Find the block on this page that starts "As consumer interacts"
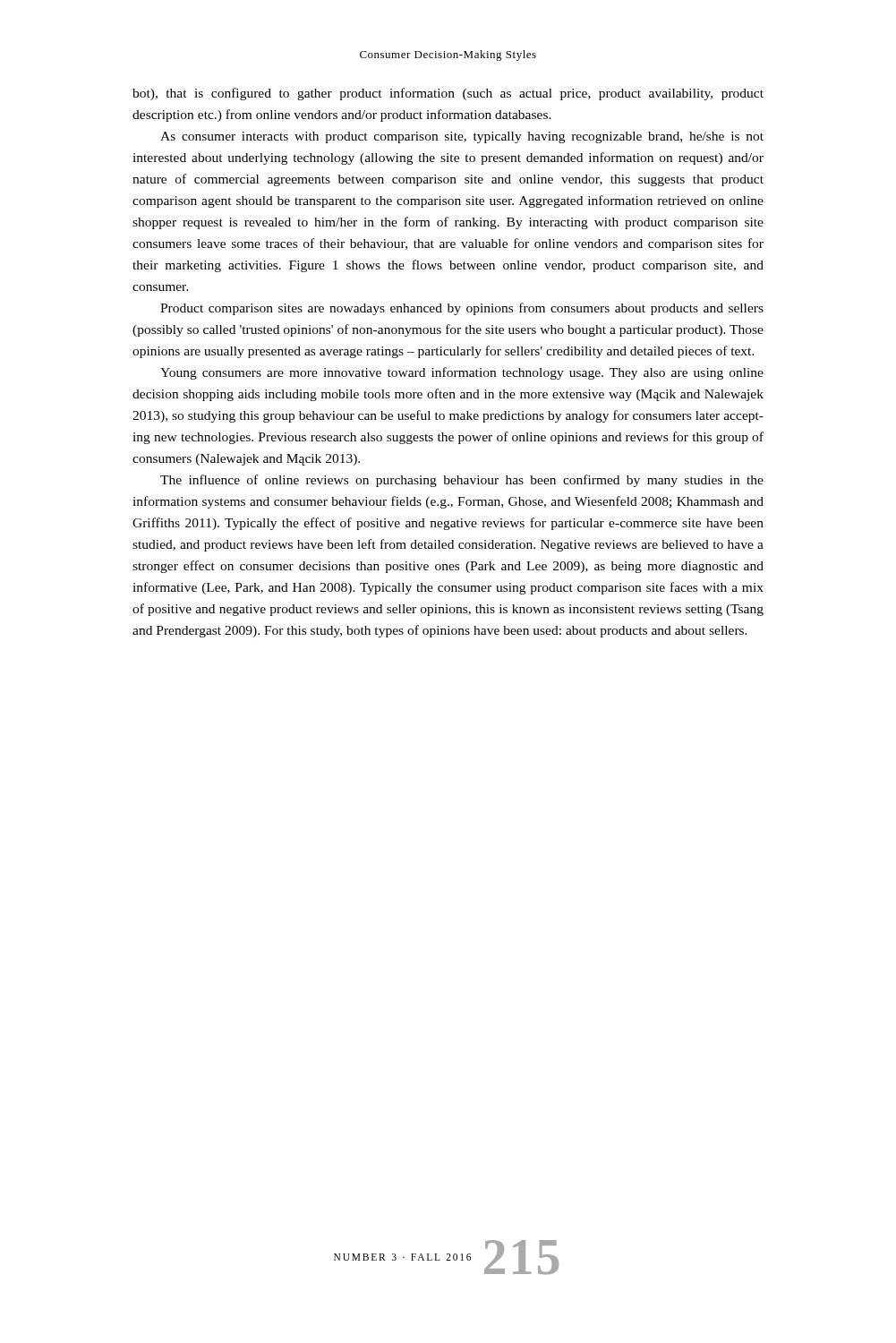 click(448, 211)
